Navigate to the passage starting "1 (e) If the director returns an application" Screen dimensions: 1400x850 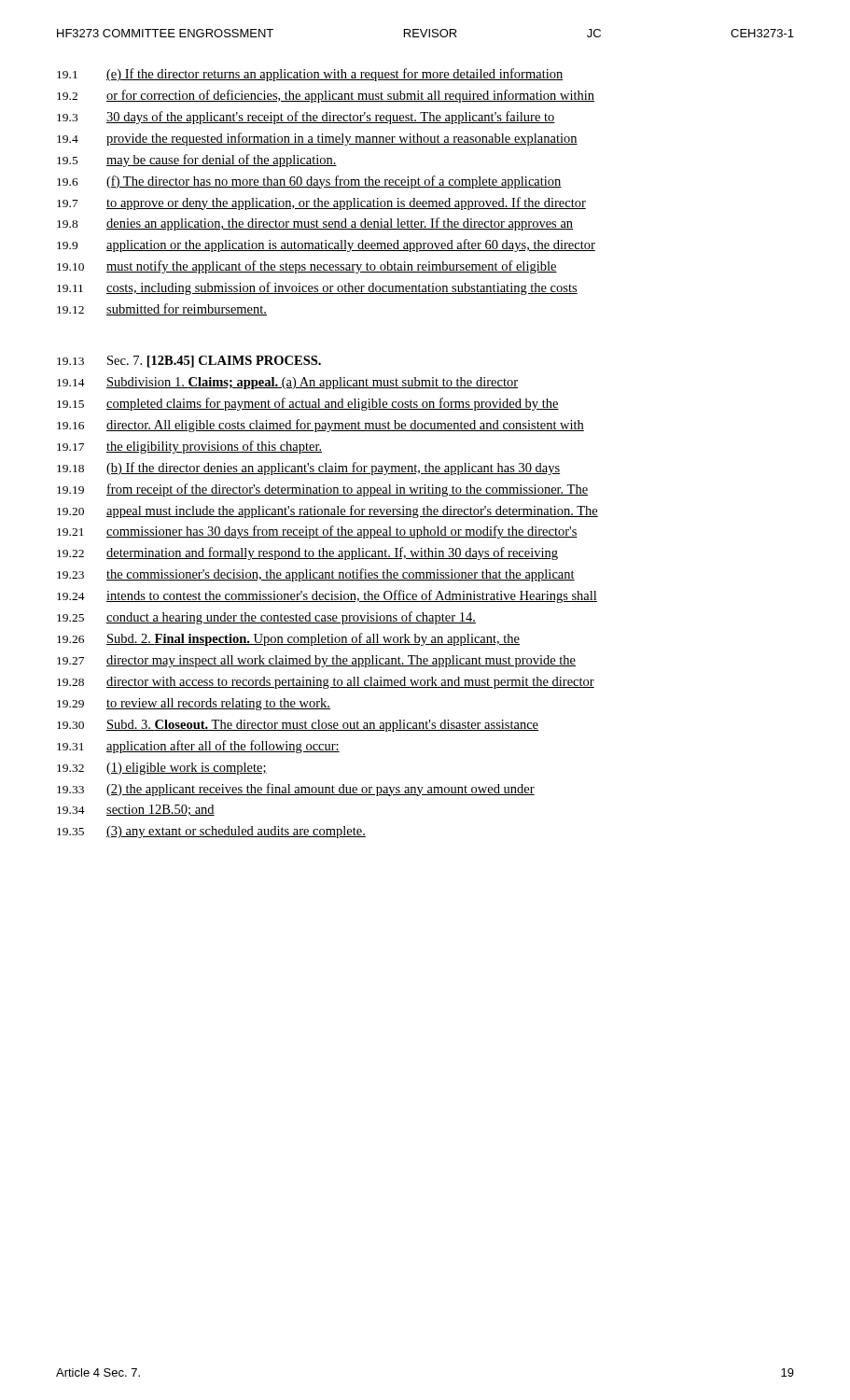pyautogui.click(x=425, y=74)
